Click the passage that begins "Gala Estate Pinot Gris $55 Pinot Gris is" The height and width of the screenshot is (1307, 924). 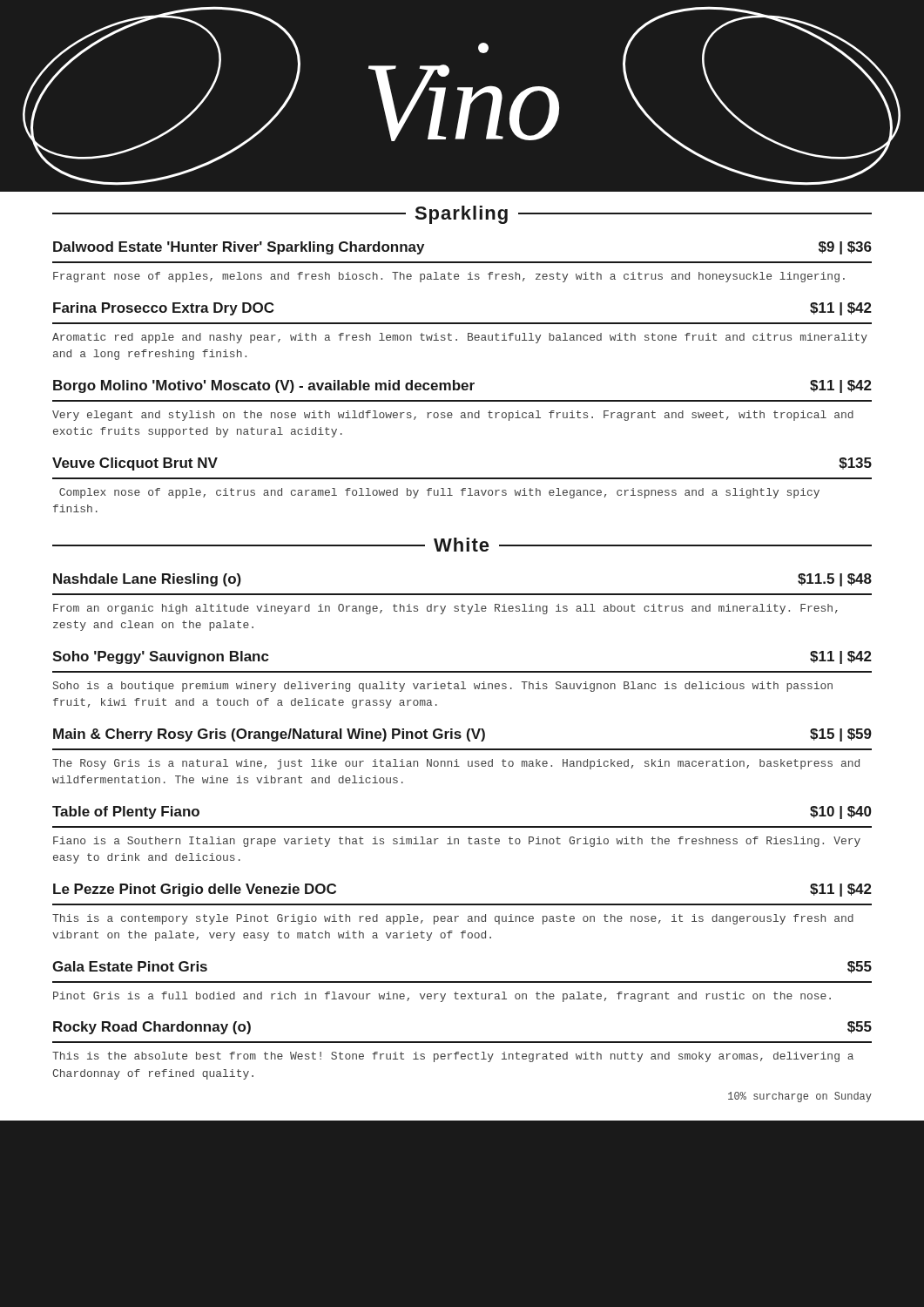coord(462,981)
